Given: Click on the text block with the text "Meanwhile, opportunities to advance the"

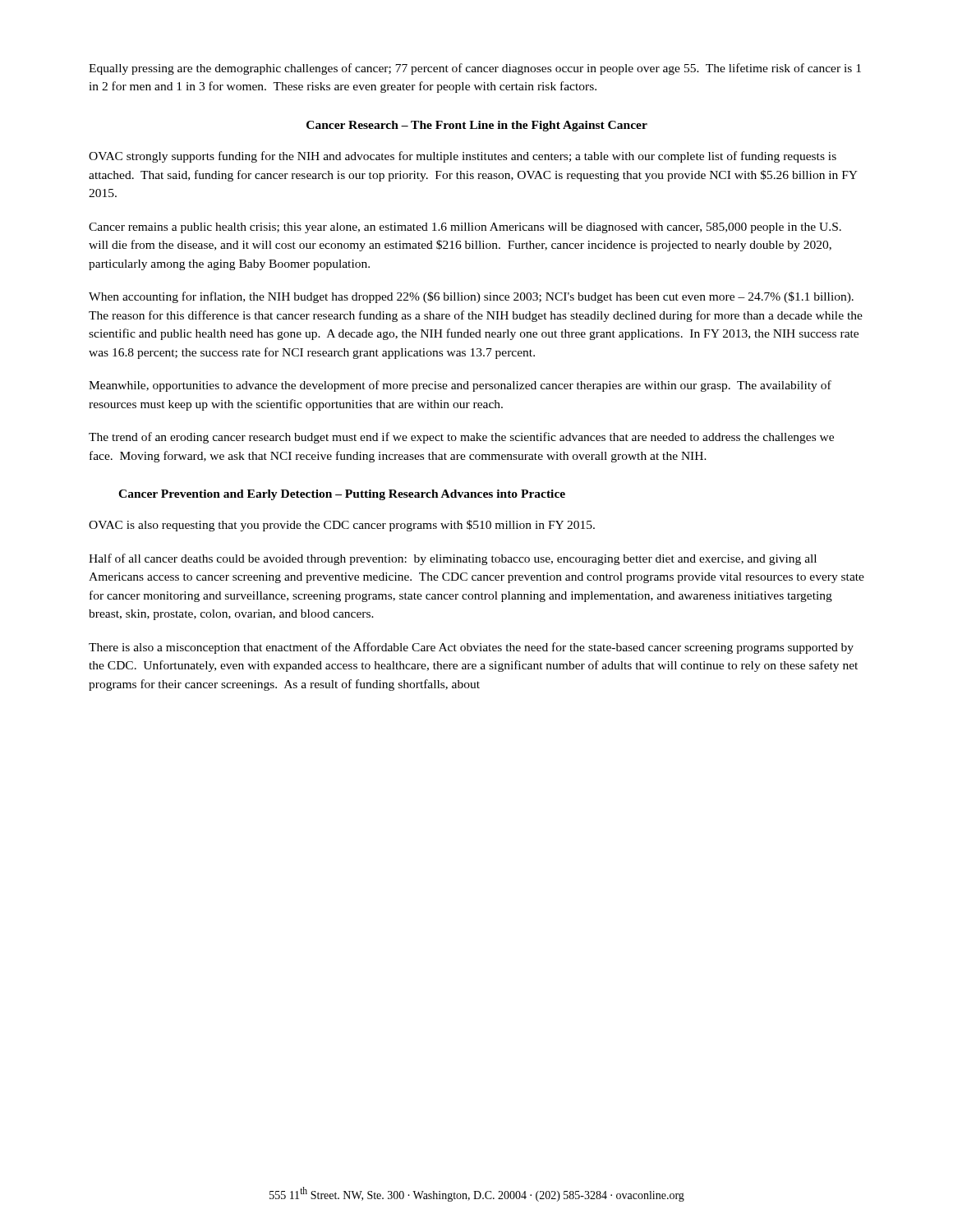Looking at the screenshot, I should click(460, 394).
